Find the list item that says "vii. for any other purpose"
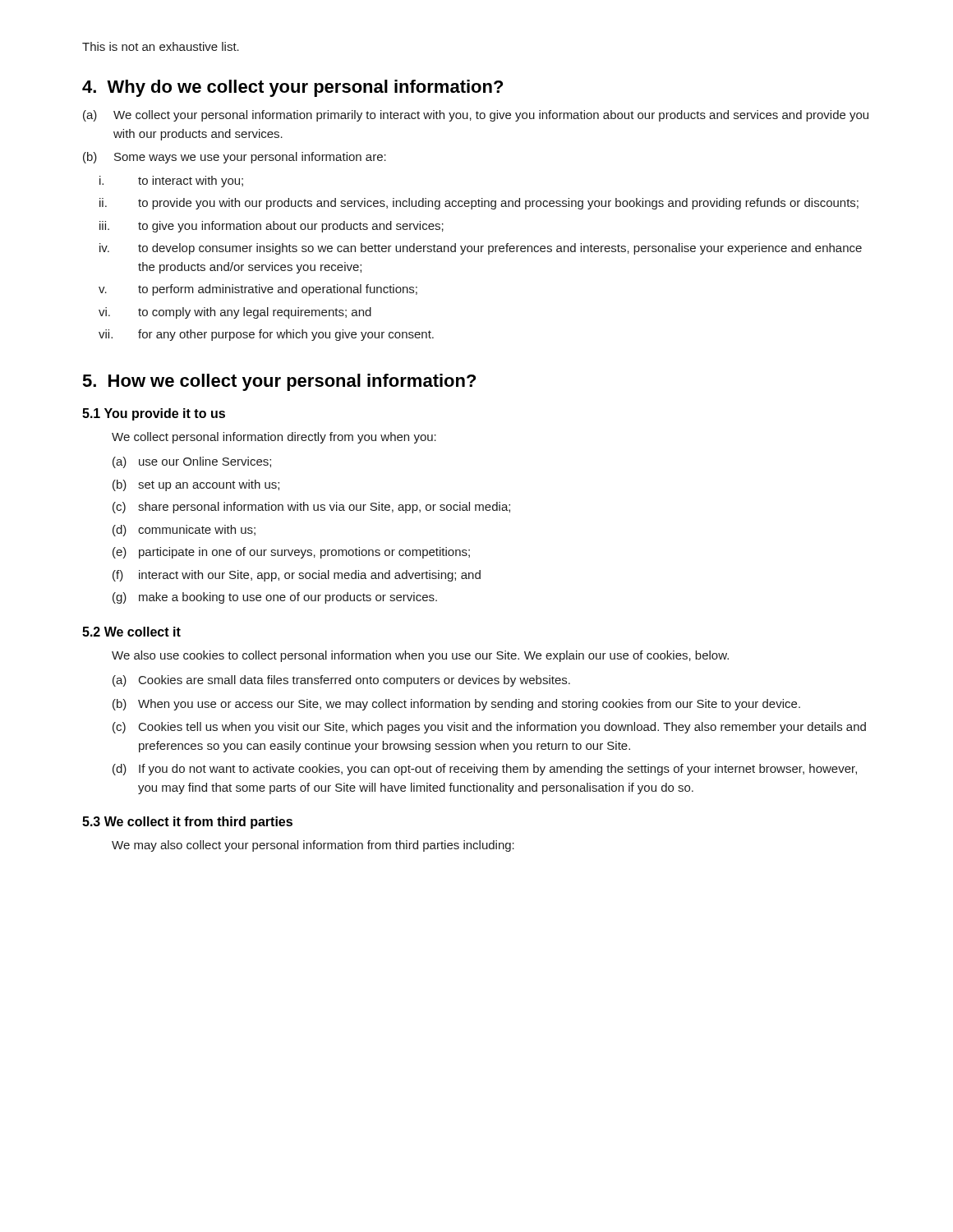 267,334
